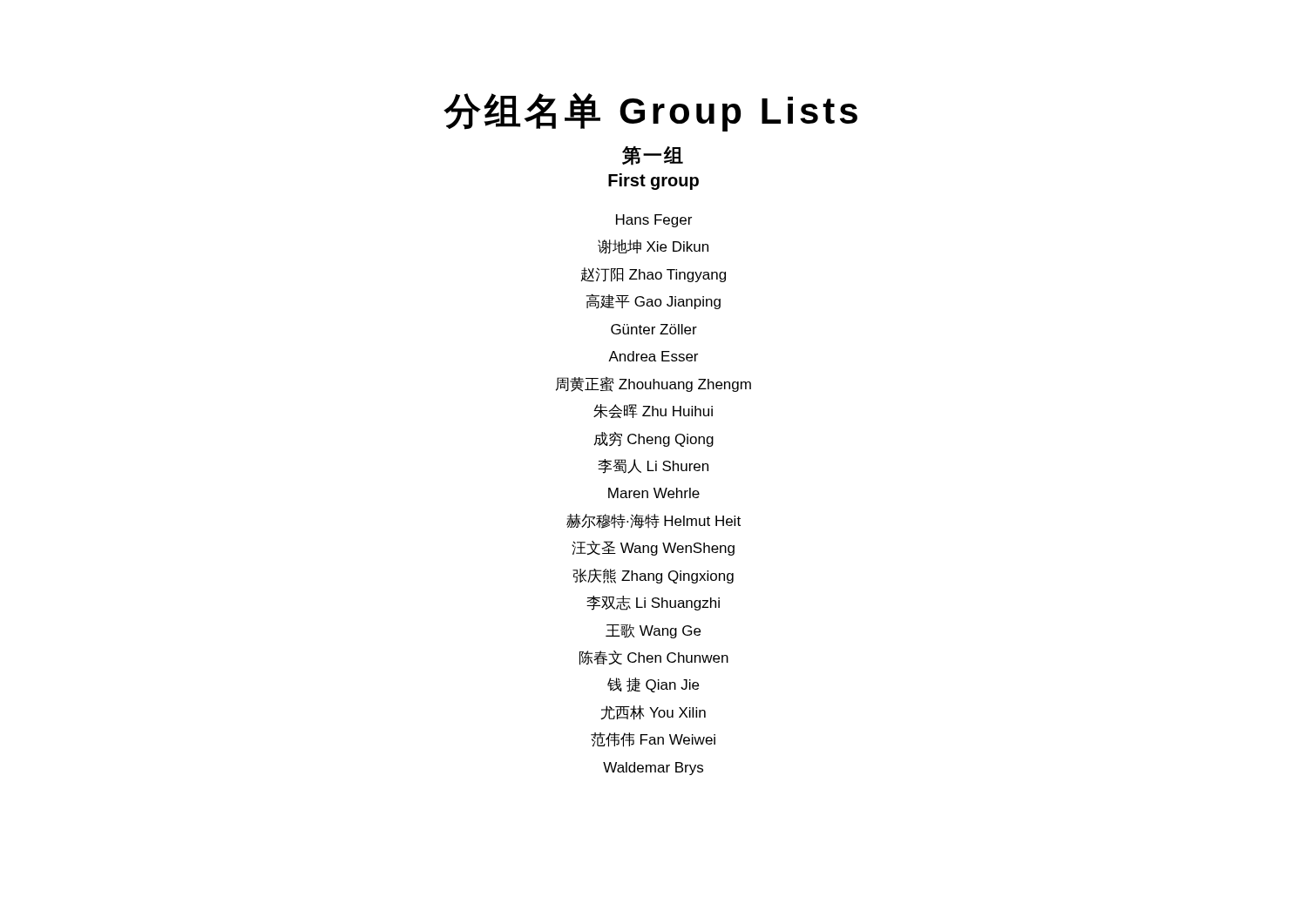Find the block starting "尤西林 You Xilin"
This screenshot has width=1307, height=924.
[x=654, y=713]
